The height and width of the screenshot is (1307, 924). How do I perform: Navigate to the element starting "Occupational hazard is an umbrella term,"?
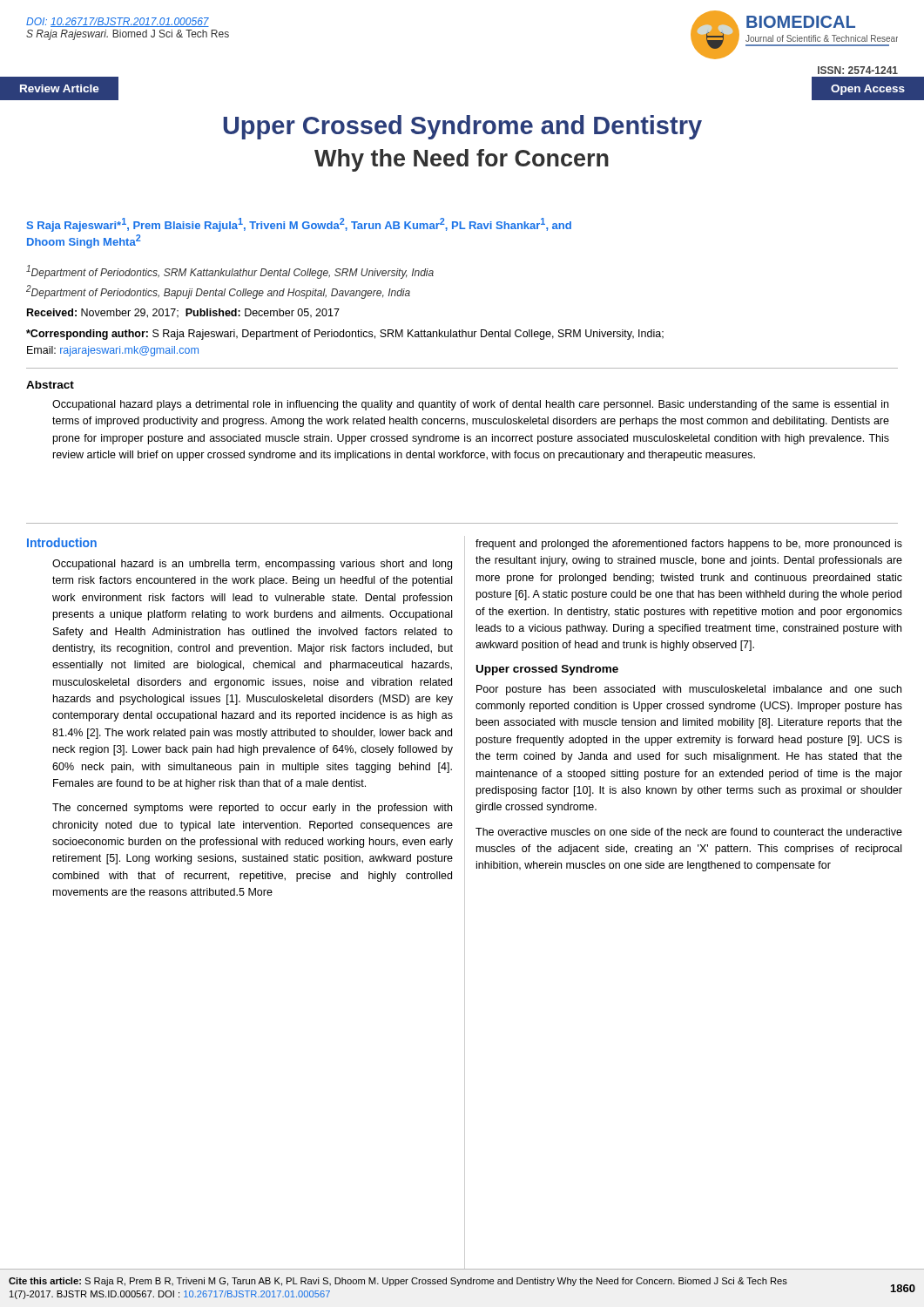click(x=253, y=729)
